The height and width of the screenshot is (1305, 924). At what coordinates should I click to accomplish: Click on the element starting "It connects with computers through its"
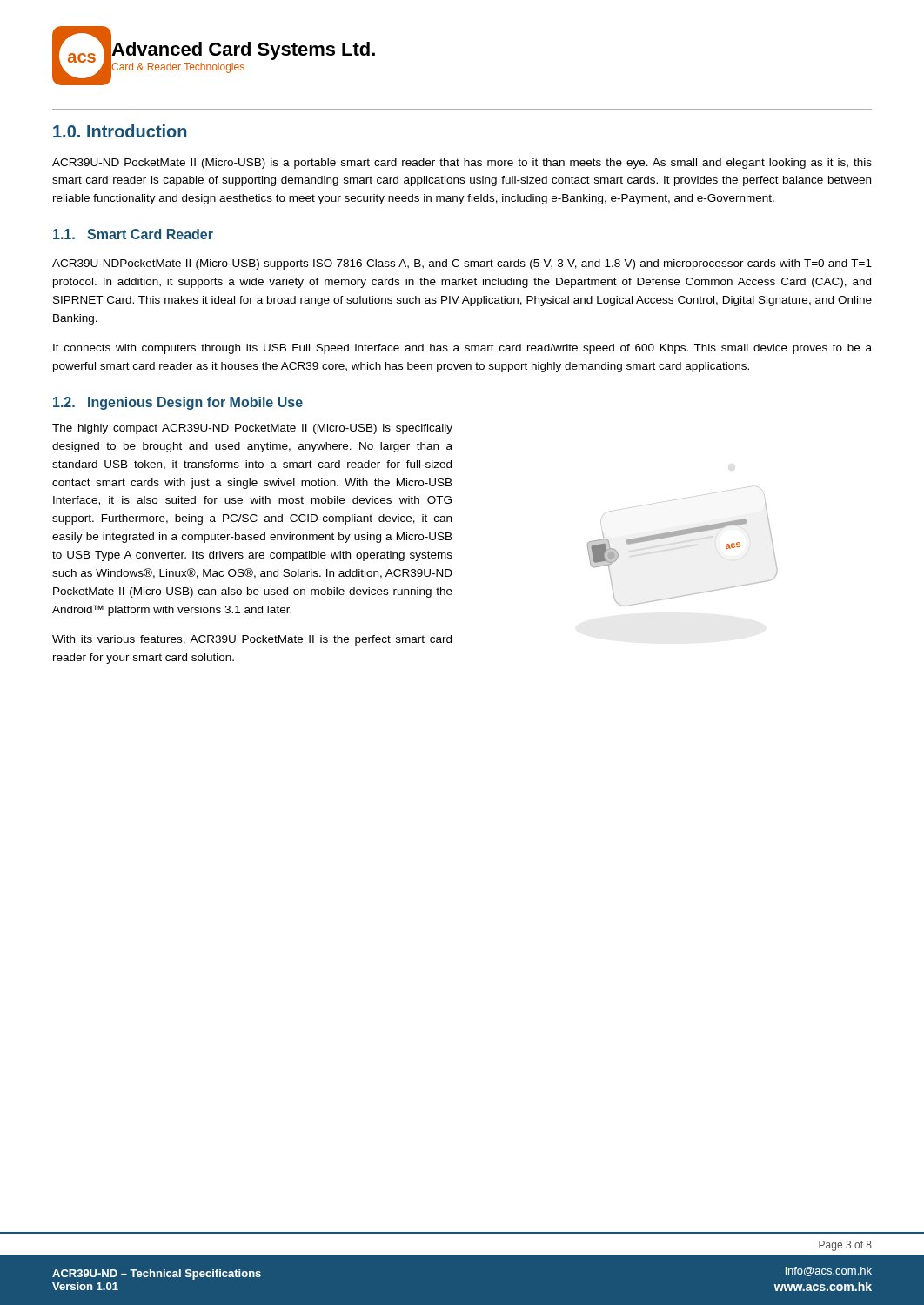coord(462,358)
